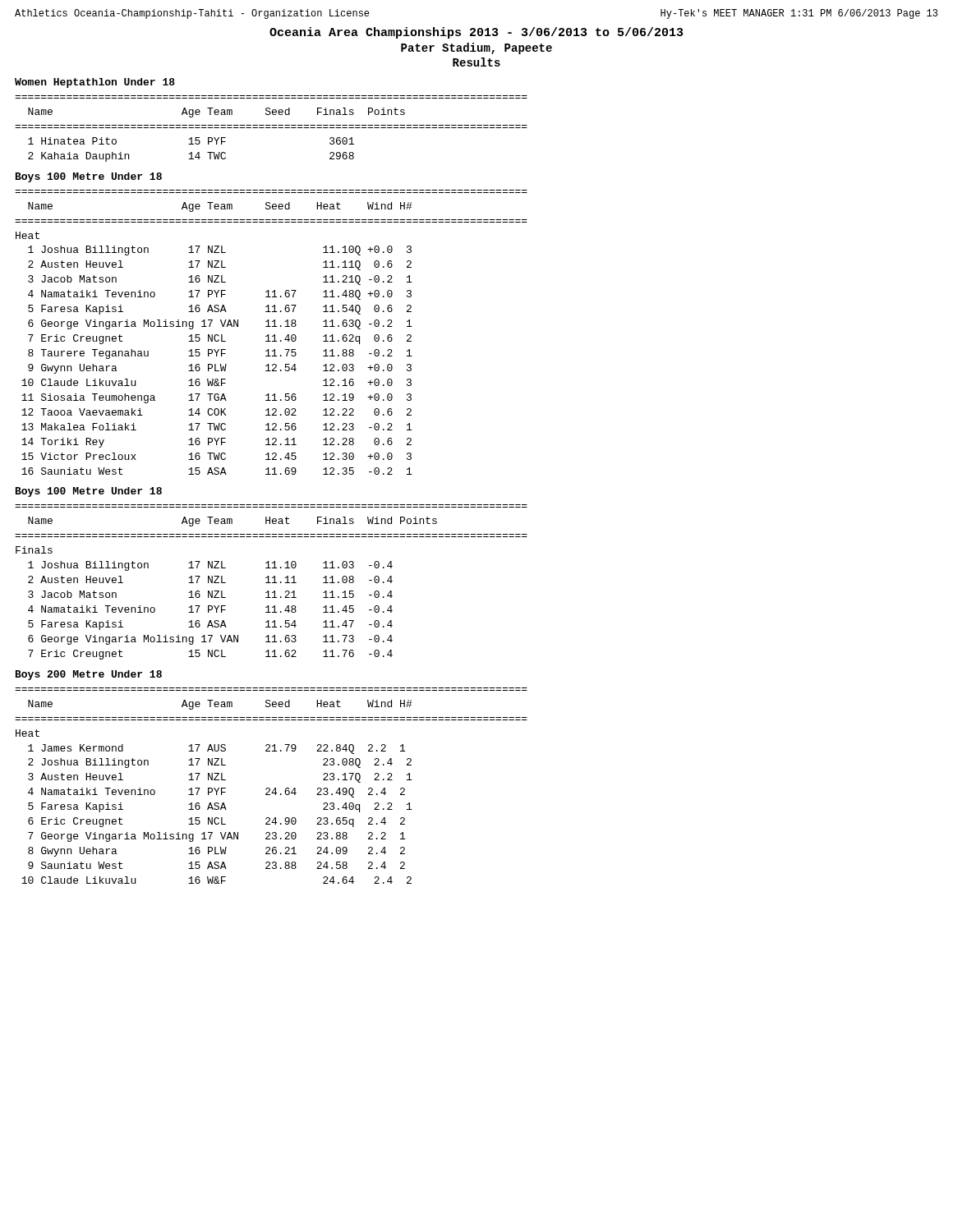Select the region starting "Pater Stadium, Papeete"
This screenshot has width=953, height=1232.
point(476,48)
